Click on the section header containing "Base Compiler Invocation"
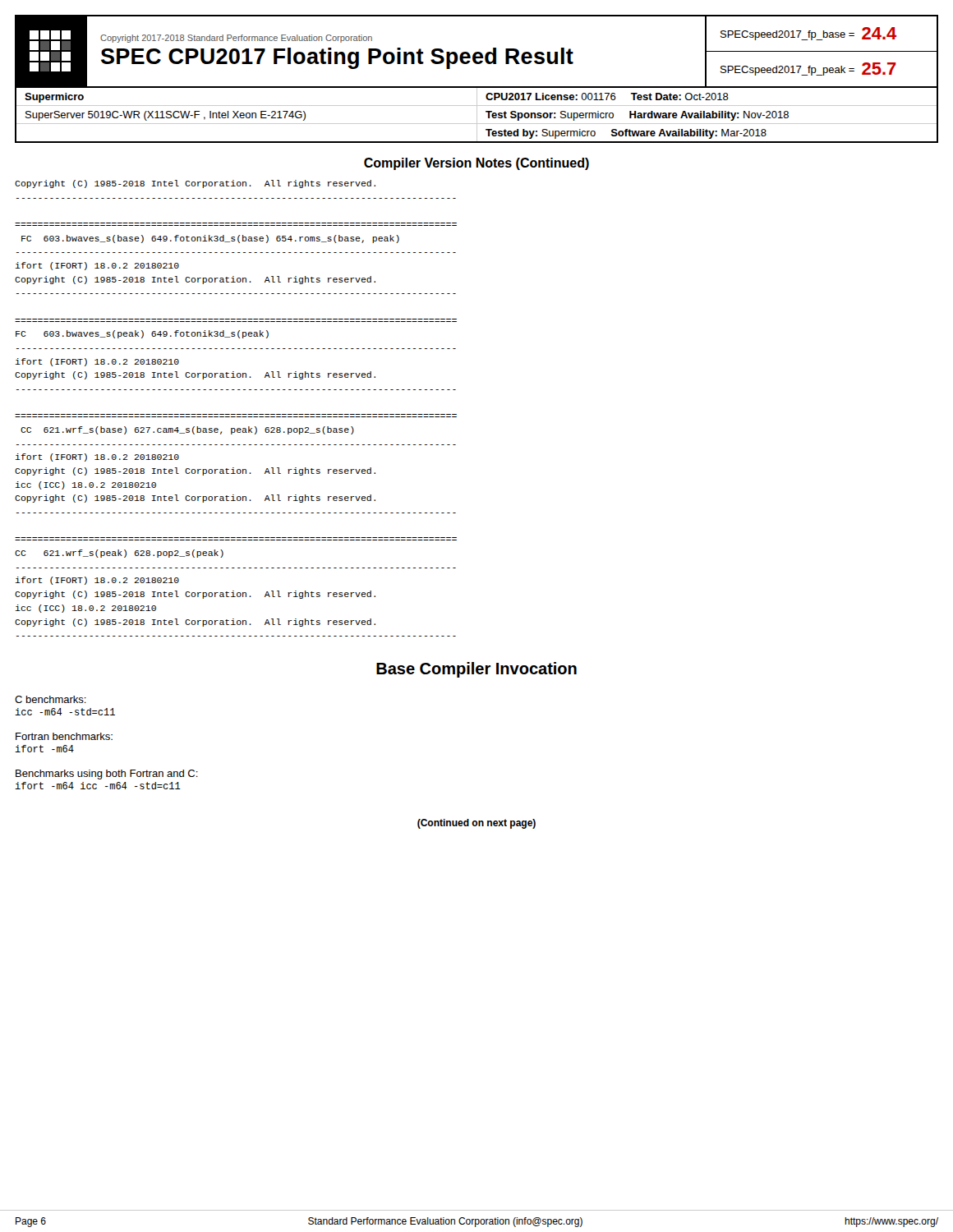This screenshot has height=1232, width=953. point(476,668)
